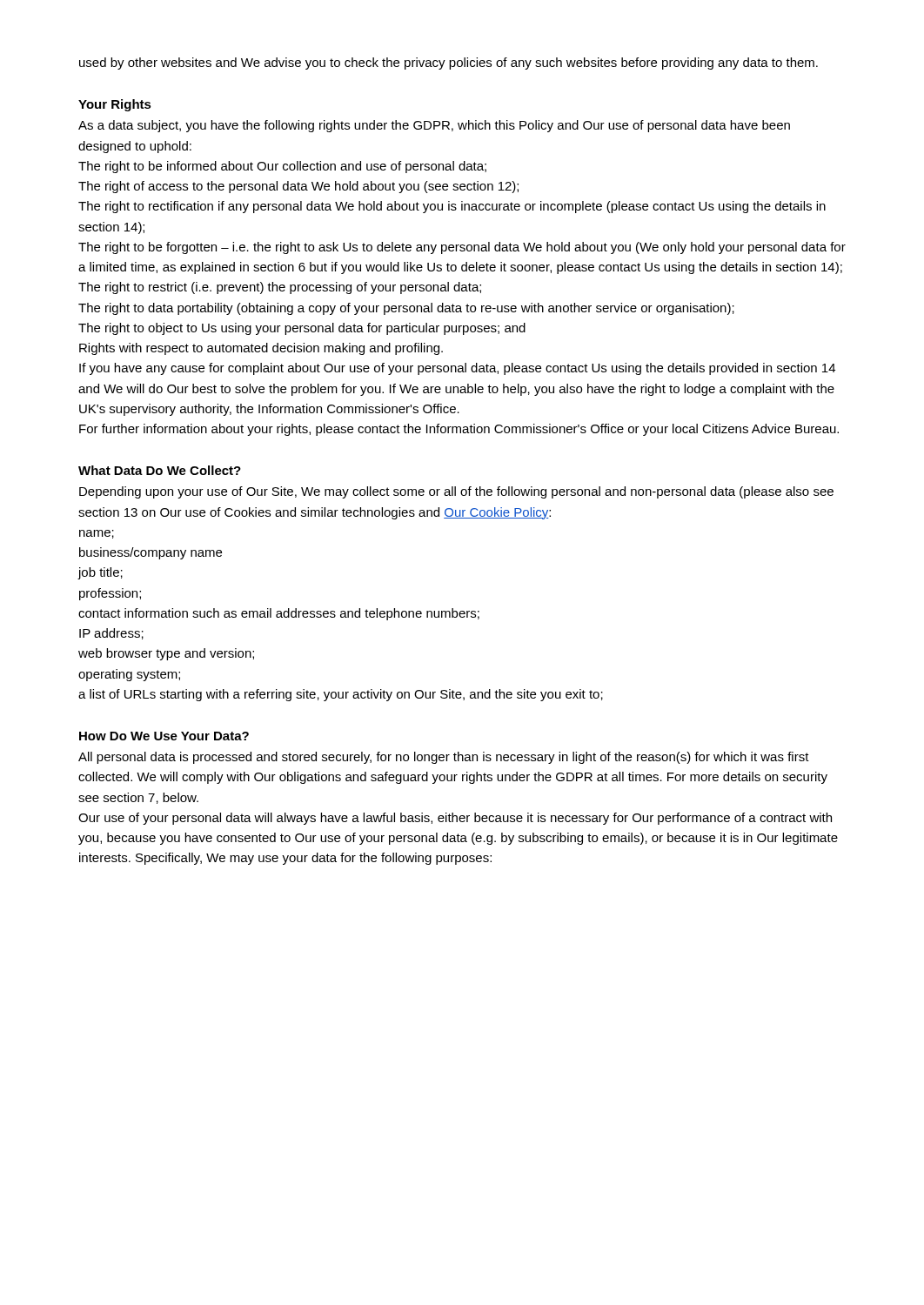Find the text block containing "All personal data"
The height and width of the screenshot is (1305, 924).
click(x=462, y=807)
